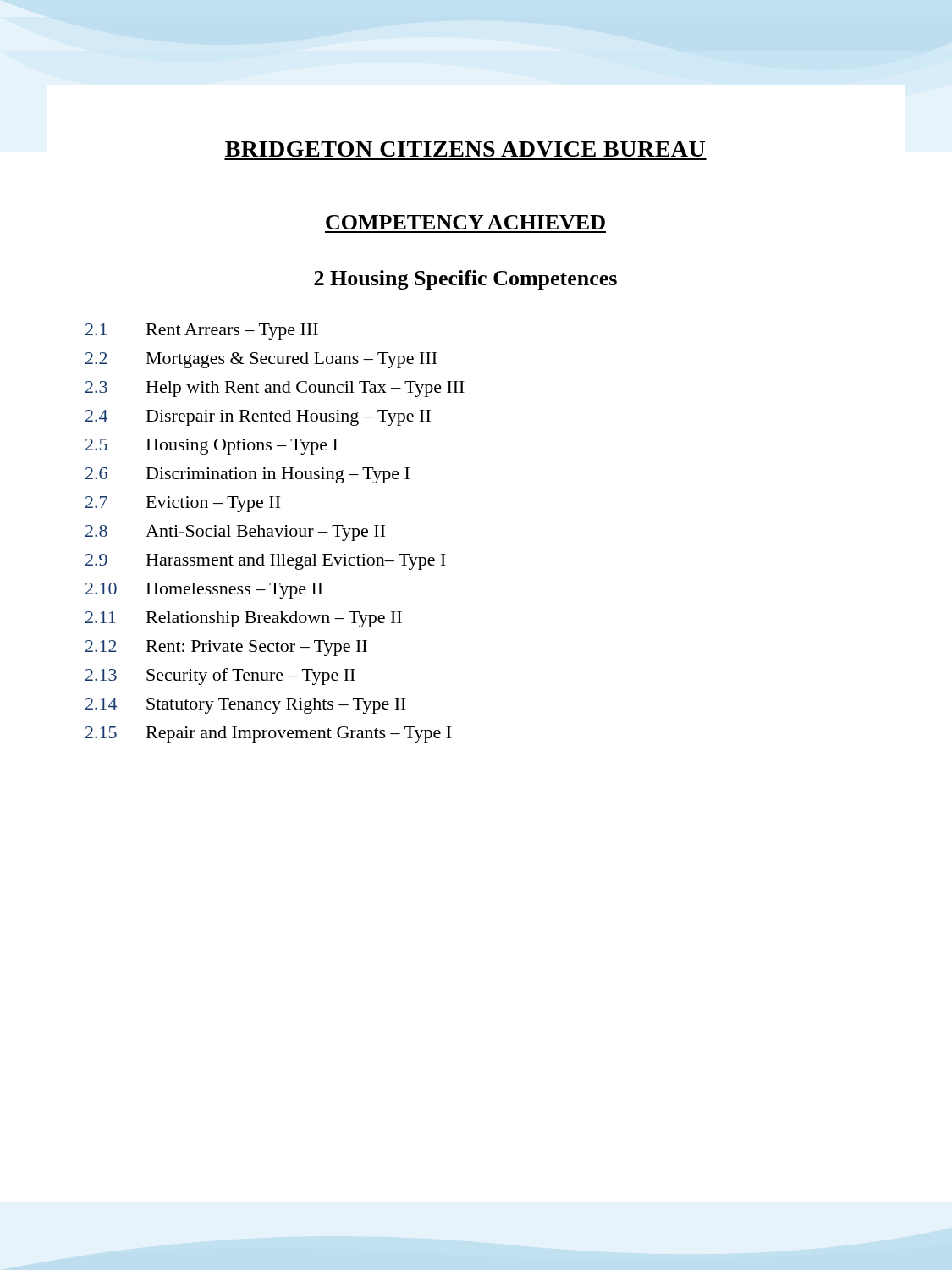The image size is (952, 1270).
Task: Select the list item with the text "2.3 Help with Rent and Council"
Action: click(275, 387)
